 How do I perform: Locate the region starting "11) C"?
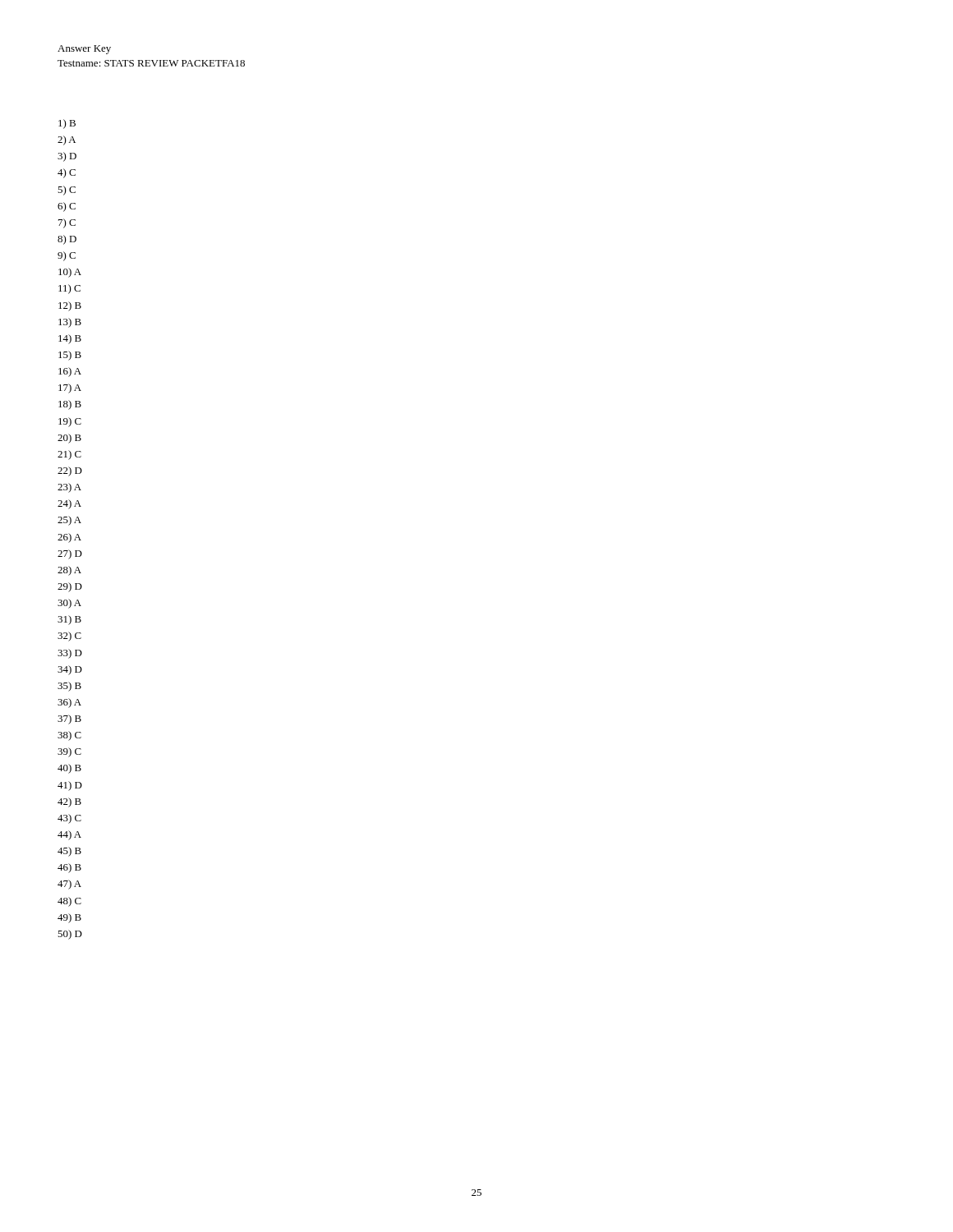click(69, 288)
